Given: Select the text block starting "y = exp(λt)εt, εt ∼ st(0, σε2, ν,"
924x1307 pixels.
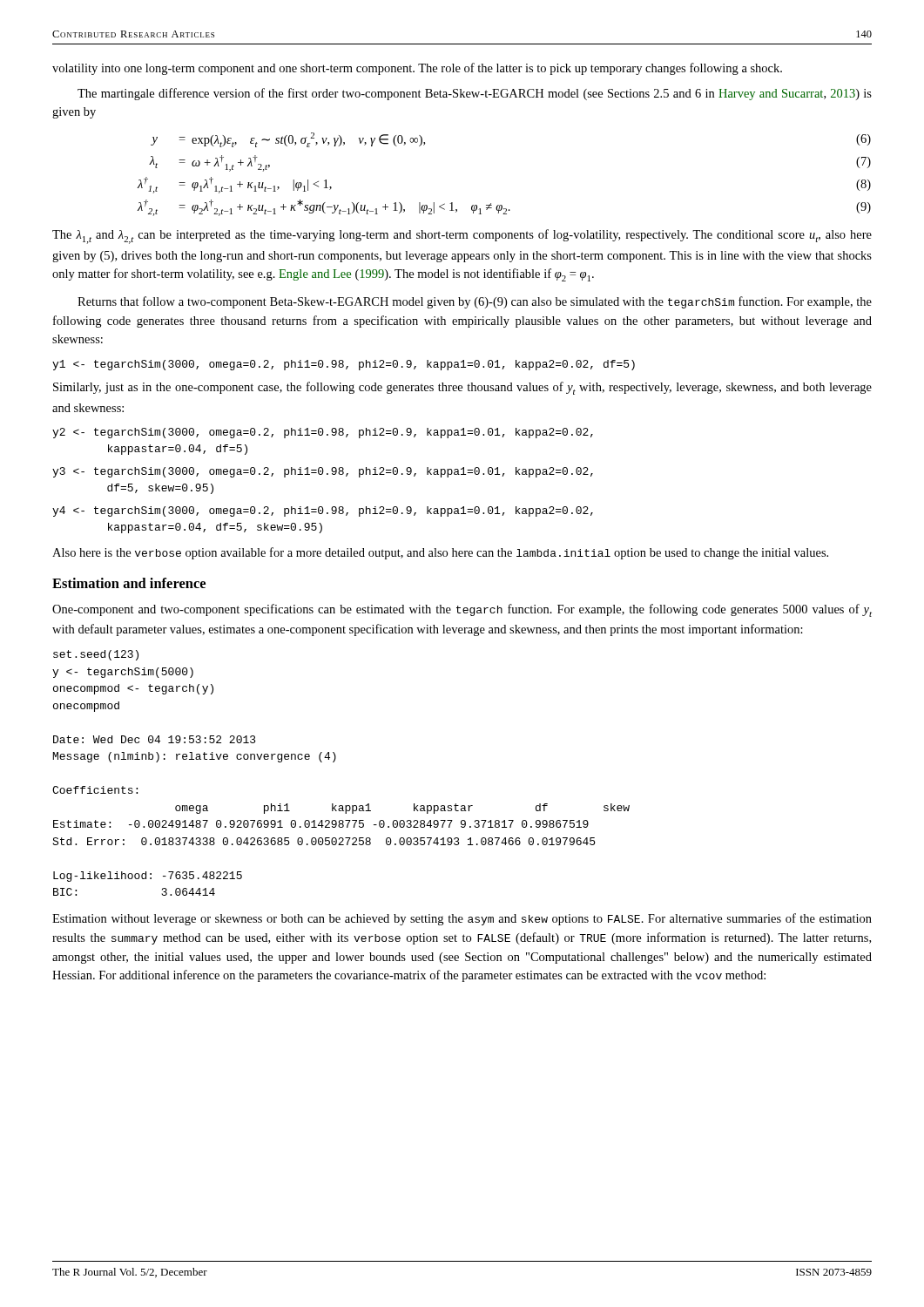Looking at the screenshot, I should [x=306, y=138].
